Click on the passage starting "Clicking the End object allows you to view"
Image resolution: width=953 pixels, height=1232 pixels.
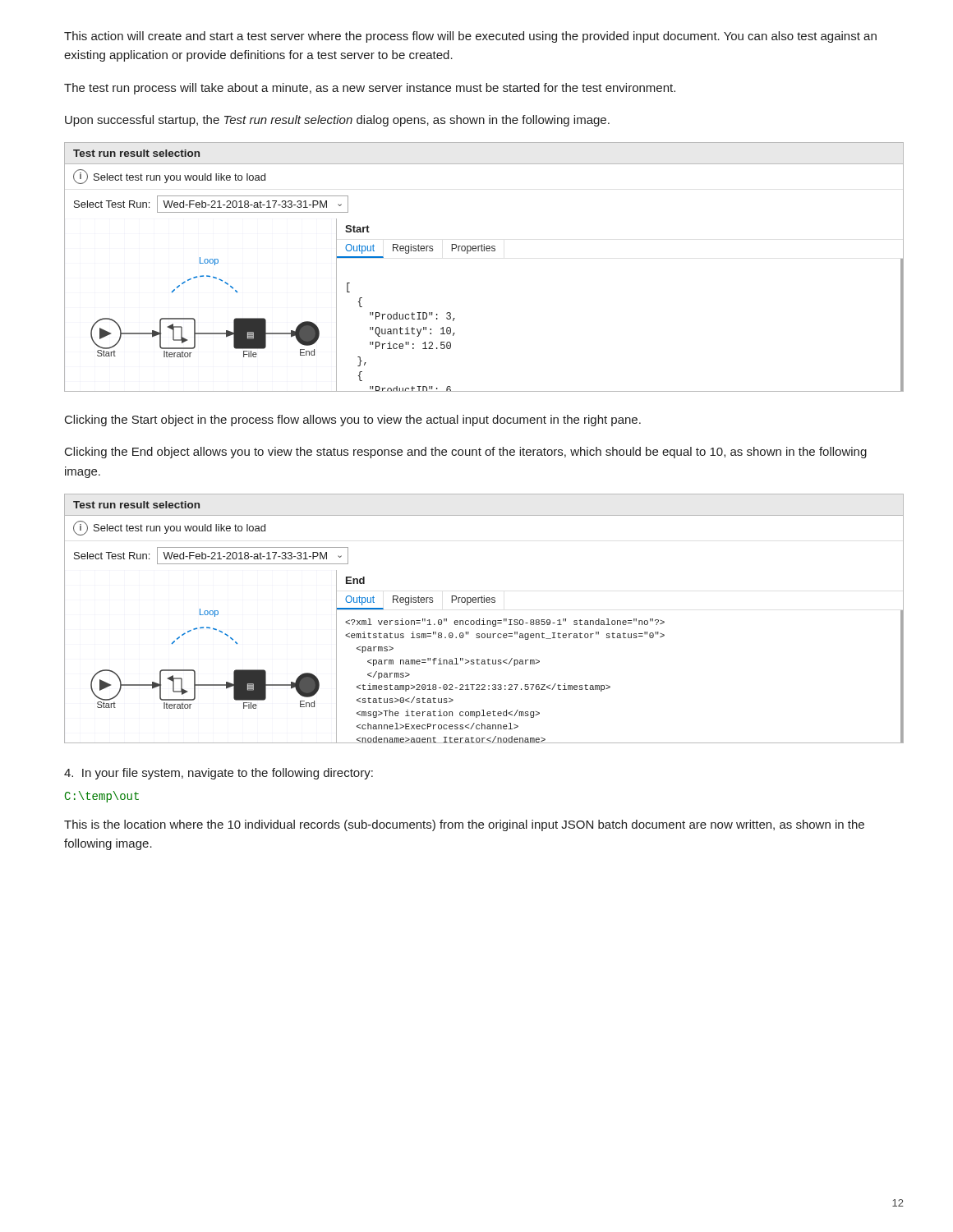pyautogui.click(x=465, y=461)
